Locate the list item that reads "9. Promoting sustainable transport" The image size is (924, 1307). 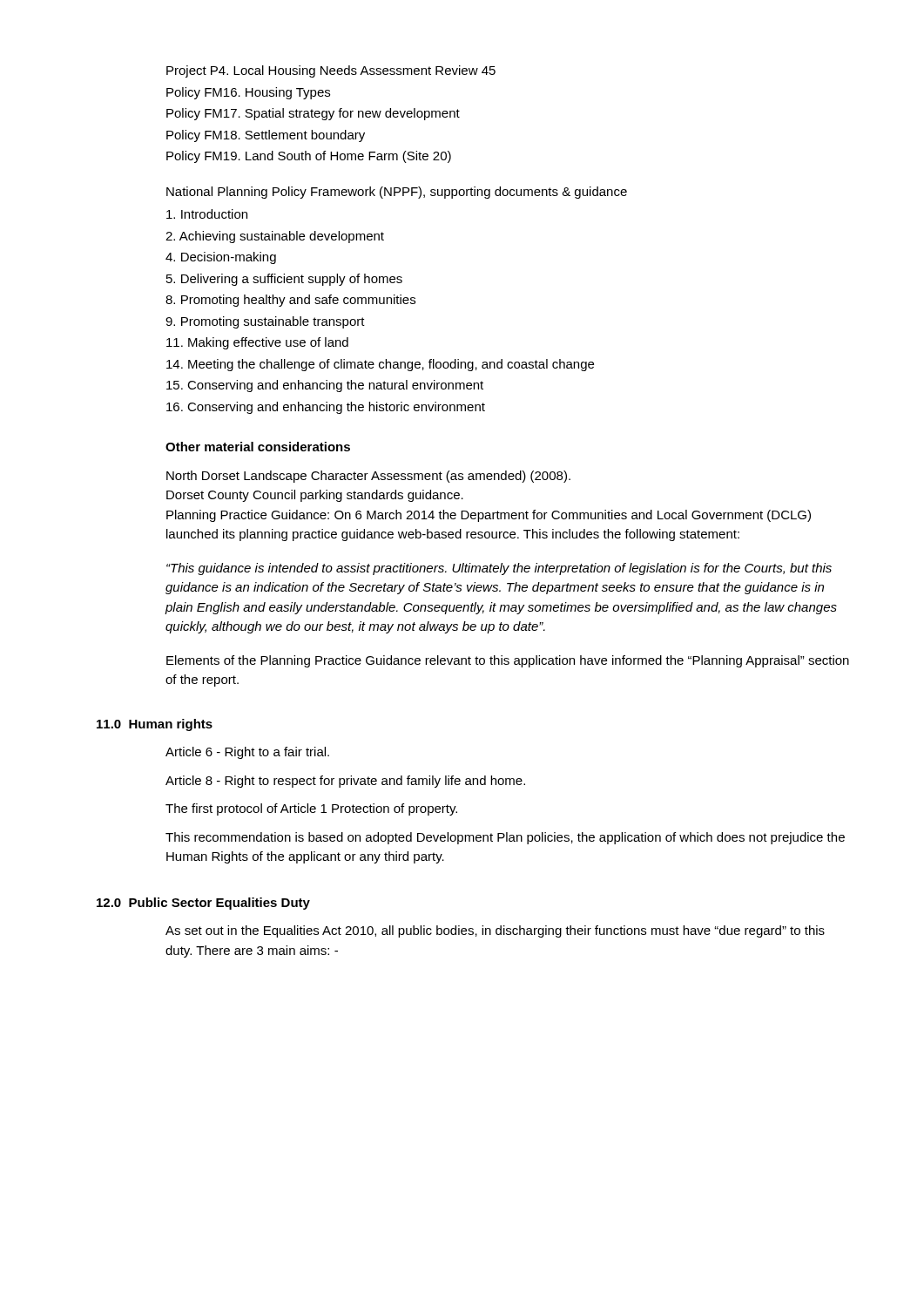click(x=265, y=321)
